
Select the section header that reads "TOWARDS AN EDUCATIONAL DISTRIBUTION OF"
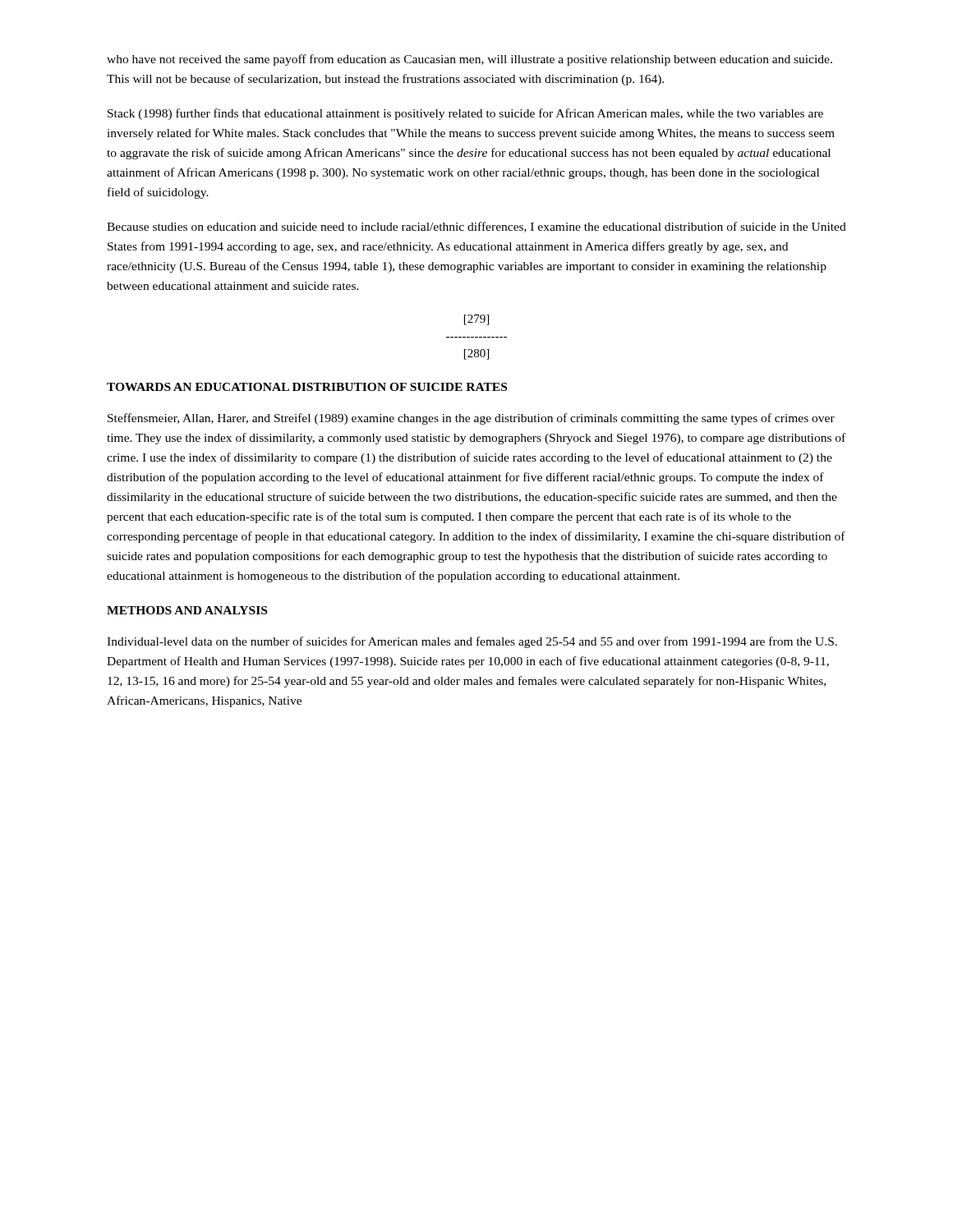307,387
